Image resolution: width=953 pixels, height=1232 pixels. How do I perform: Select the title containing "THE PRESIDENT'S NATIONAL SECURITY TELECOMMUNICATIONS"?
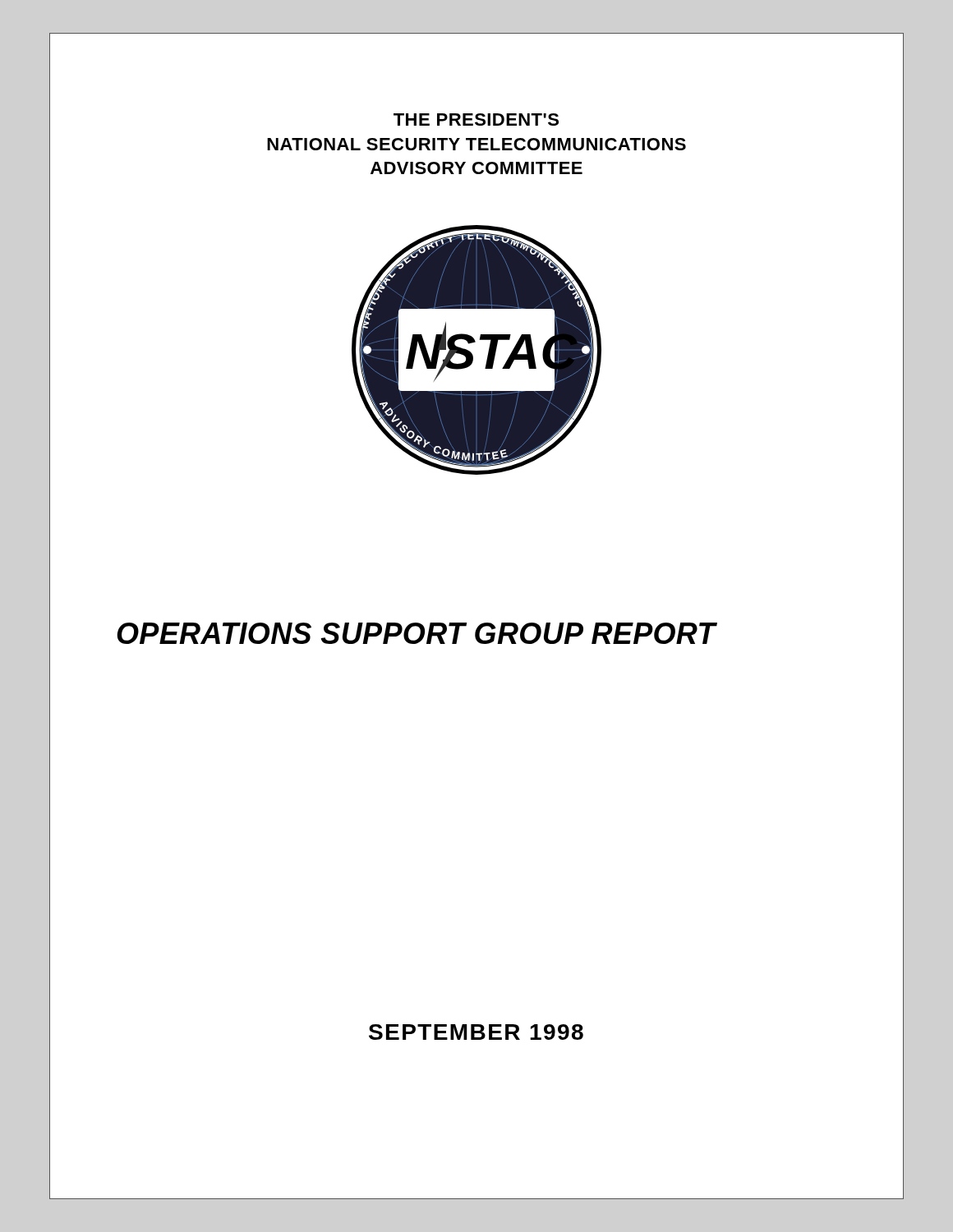[x=476, y=144]
